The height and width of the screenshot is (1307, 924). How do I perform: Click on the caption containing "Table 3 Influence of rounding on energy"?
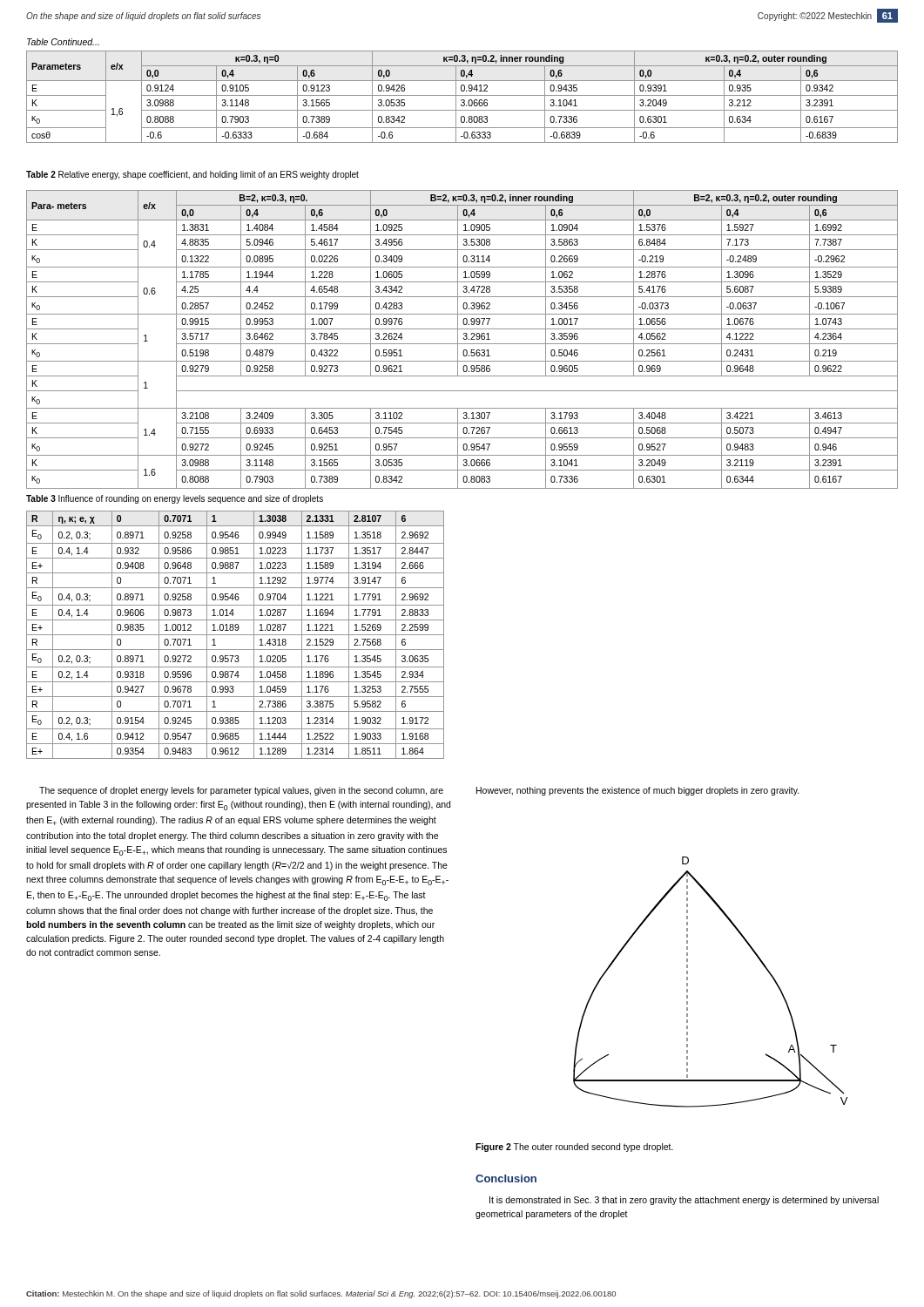(x=175, y=499)
